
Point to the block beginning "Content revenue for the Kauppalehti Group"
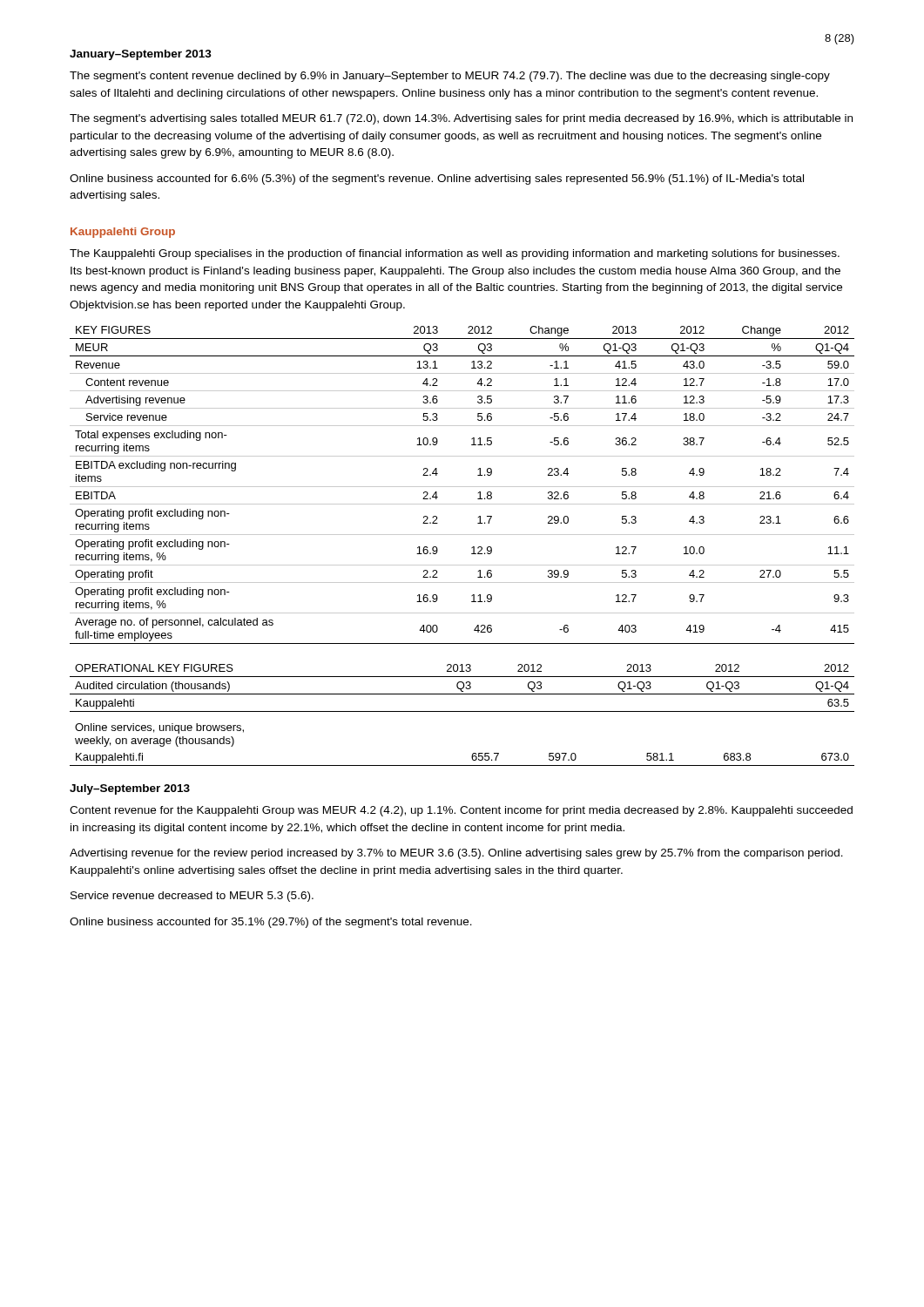tap(462, 819)
